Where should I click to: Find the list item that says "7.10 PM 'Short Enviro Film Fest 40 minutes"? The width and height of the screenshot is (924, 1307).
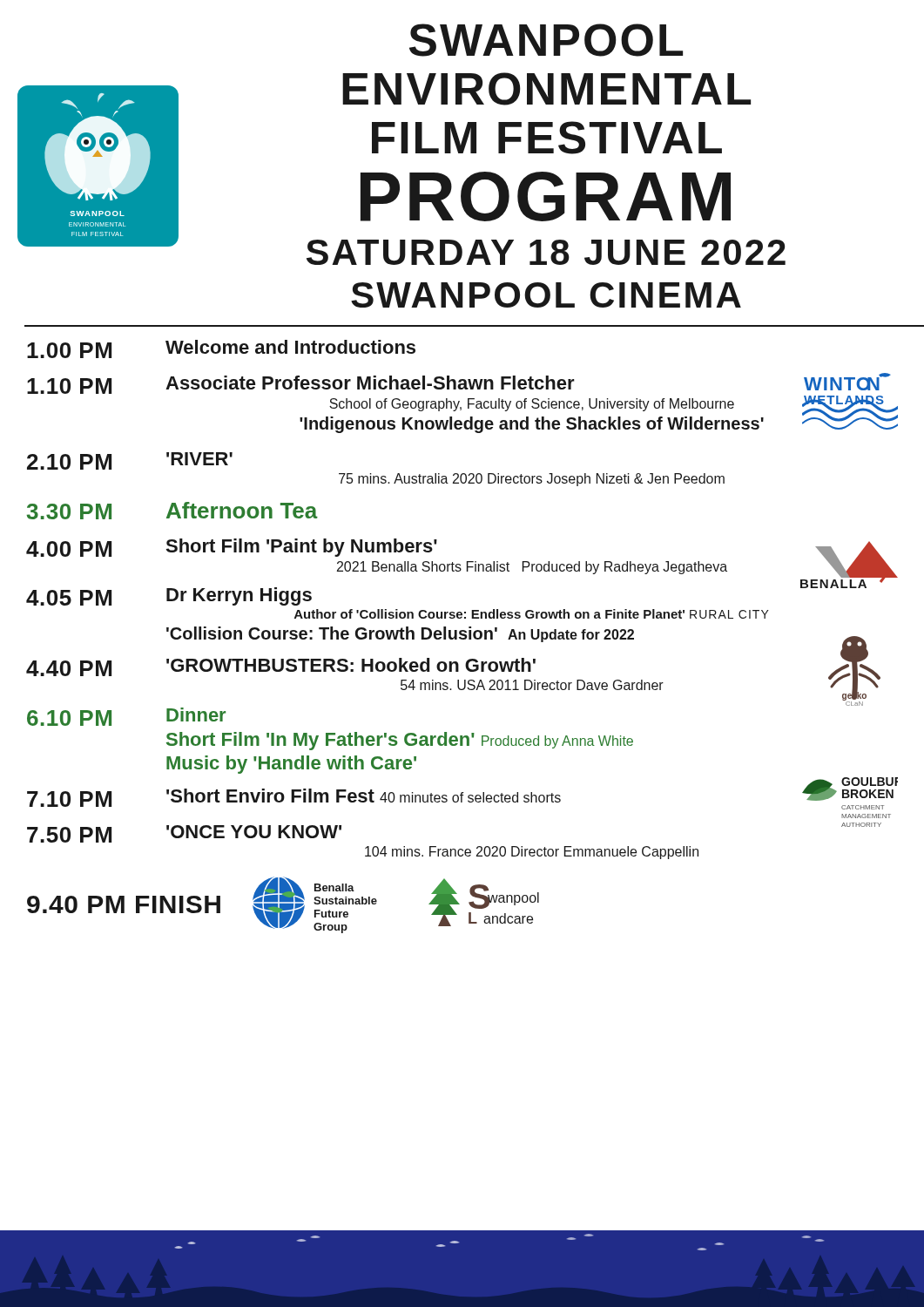[462, 798]
